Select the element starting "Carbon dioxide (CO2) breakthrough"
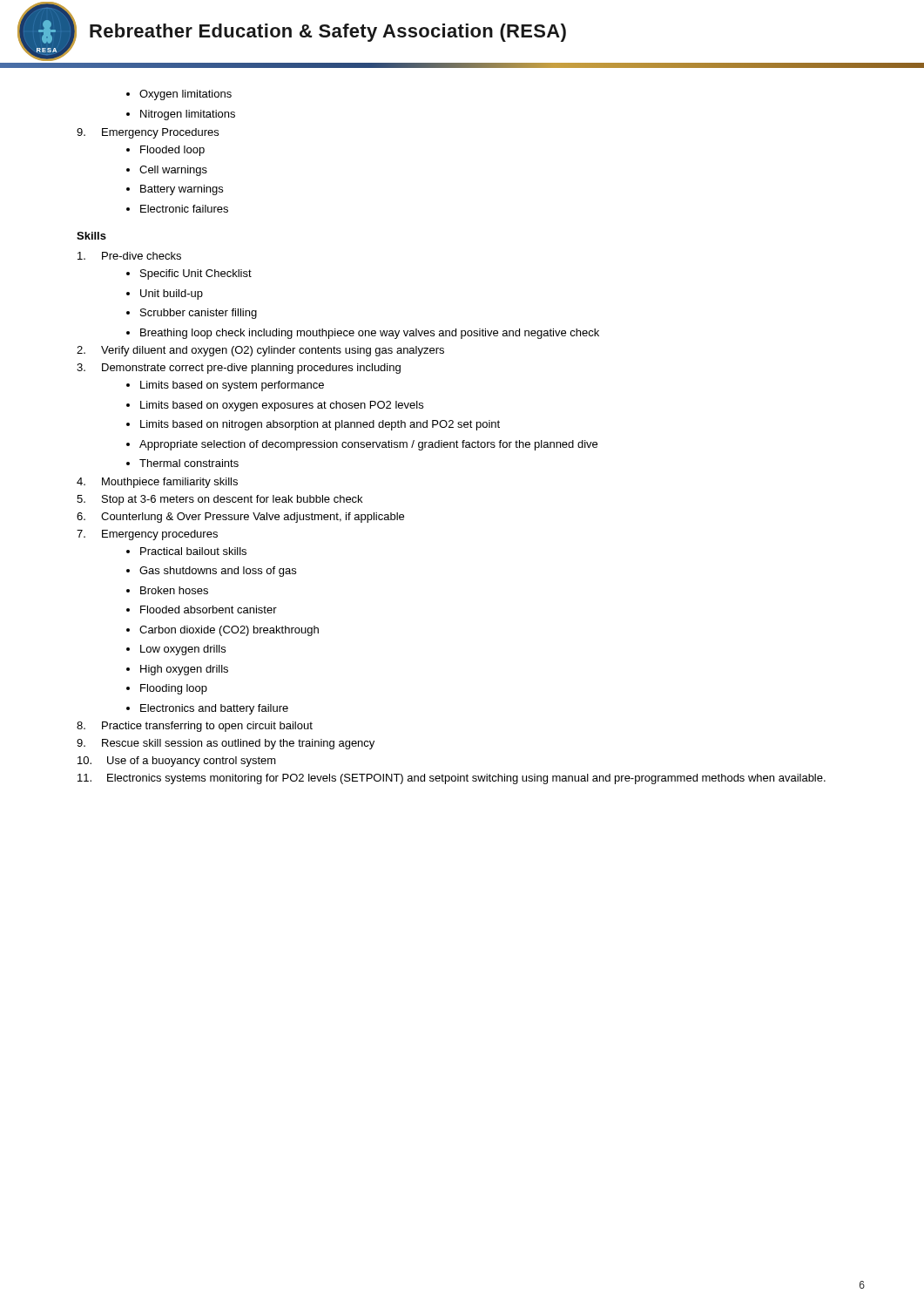The height and width of the screenshot is (1307, 924). click(x=229, y=629)
